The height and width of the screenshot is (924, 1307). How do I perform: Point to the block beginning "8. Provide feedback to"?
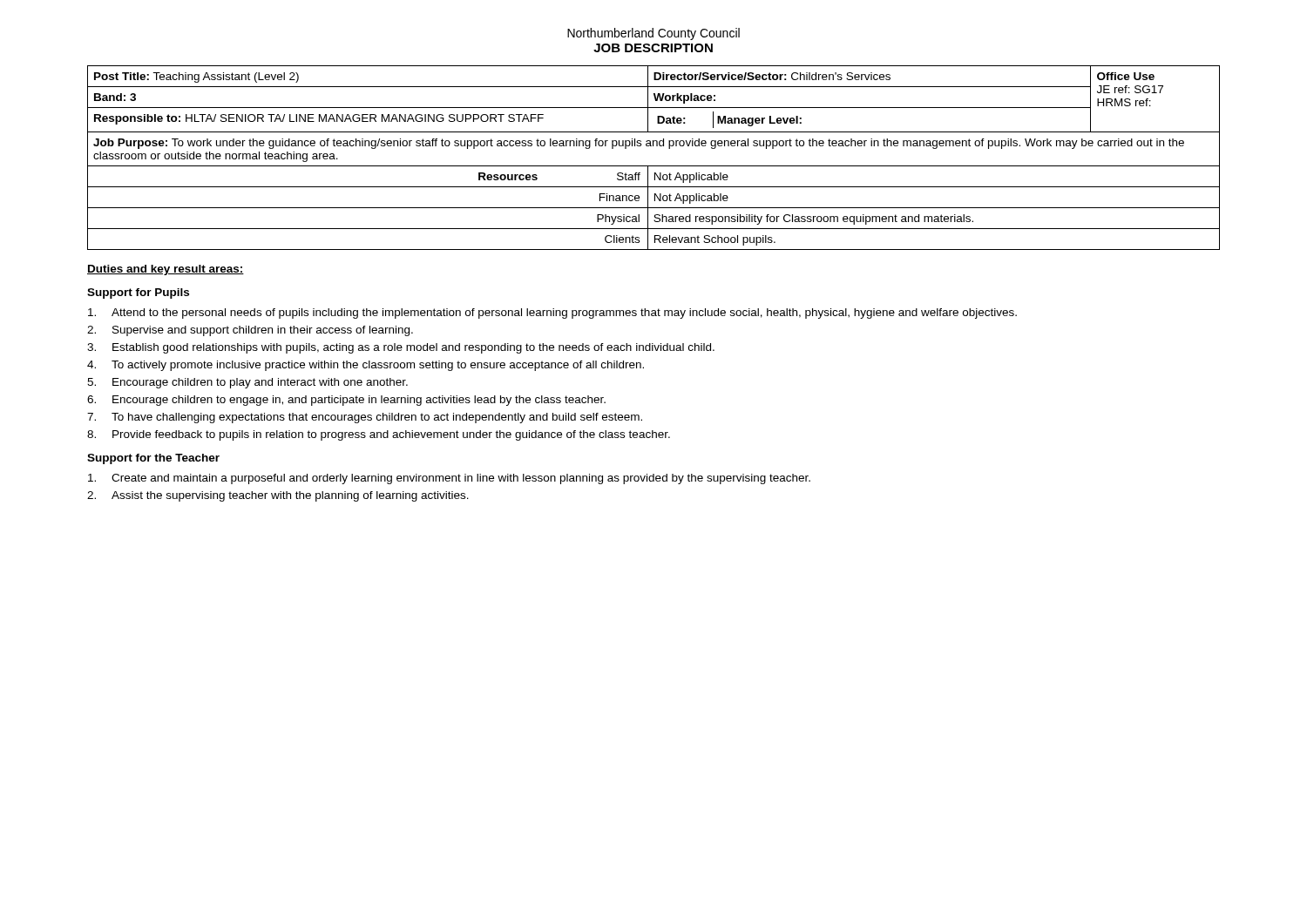(654, 434)
